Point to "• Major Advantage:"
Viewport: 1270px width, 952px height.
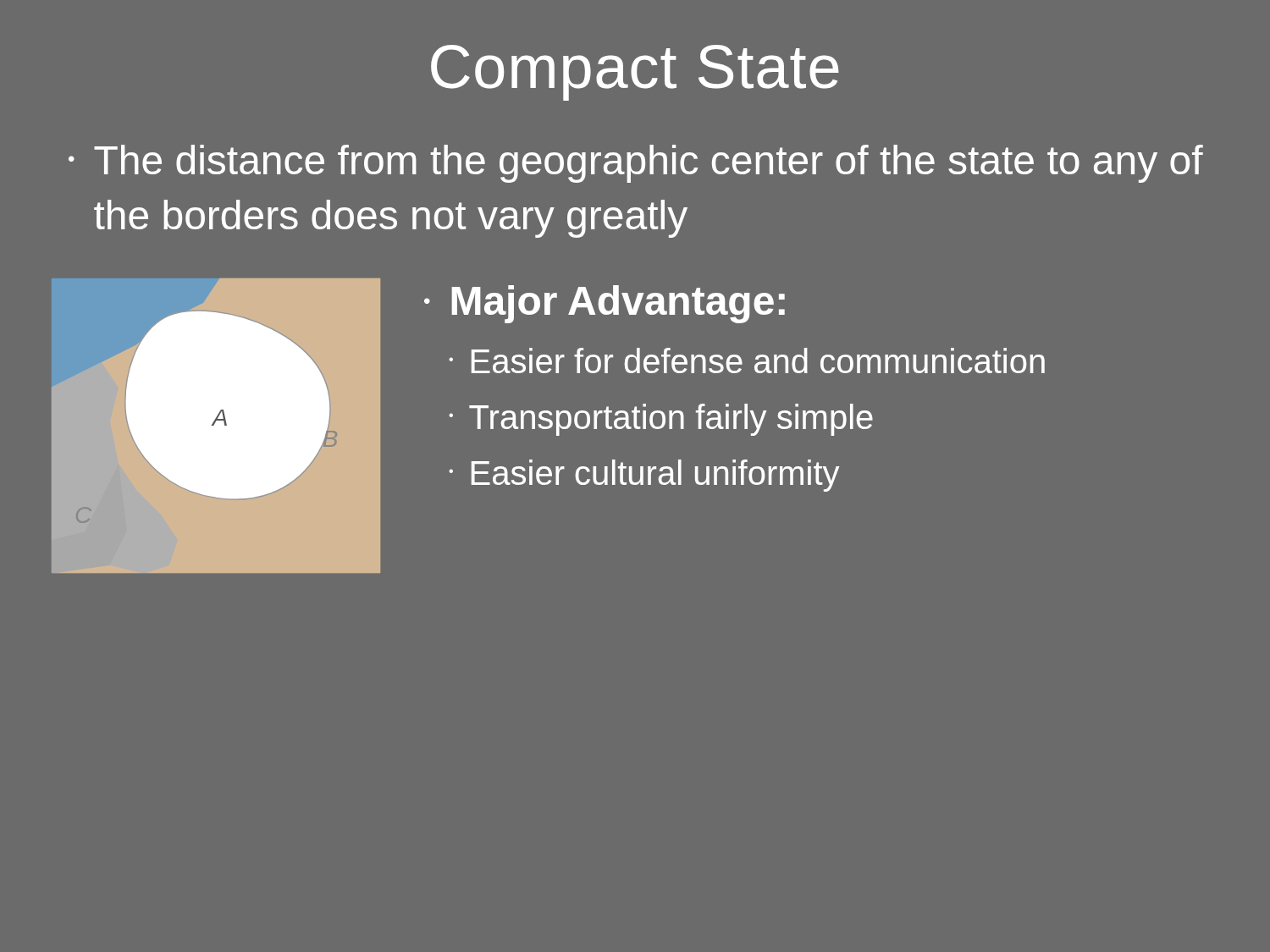pos(605,304)
